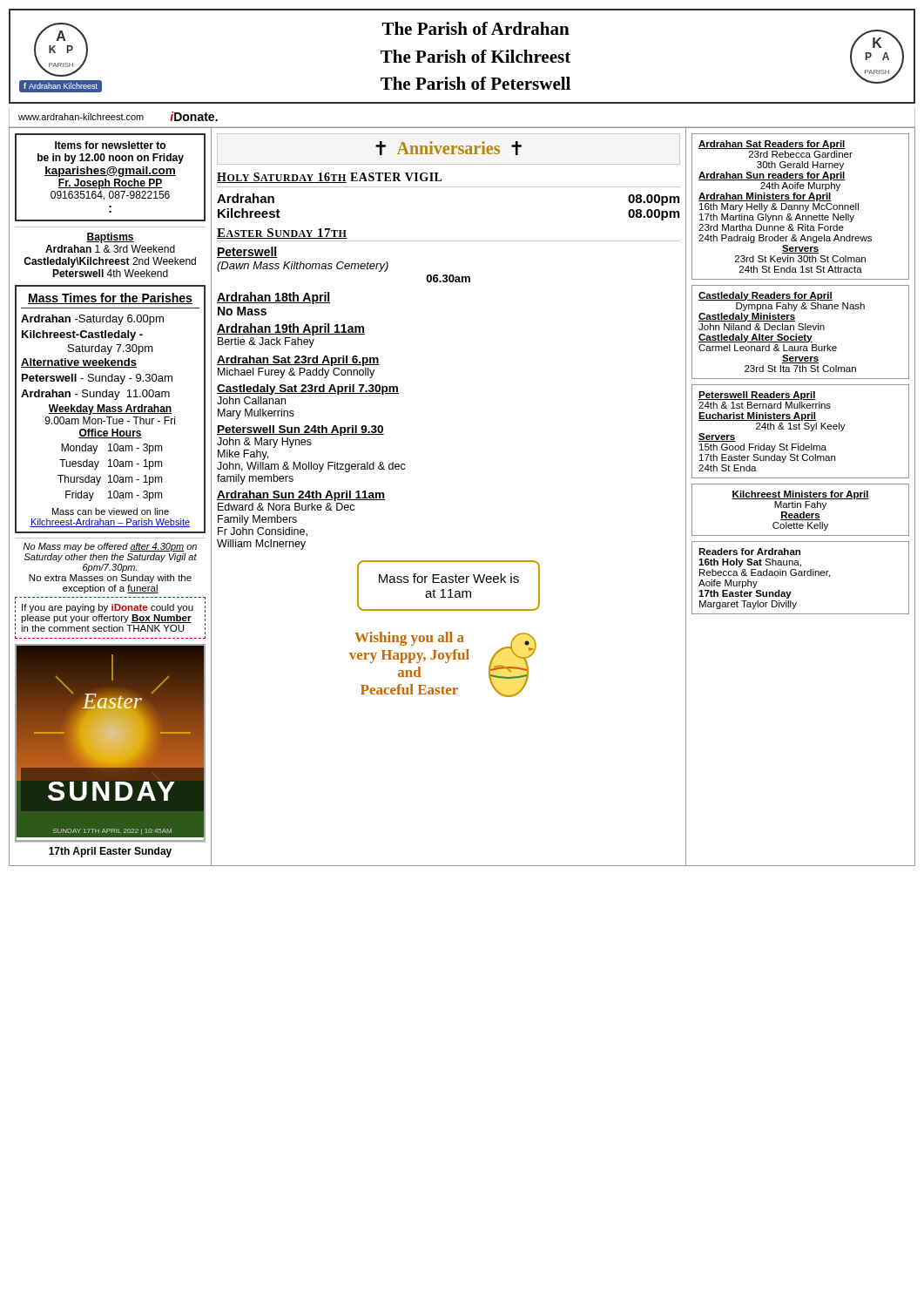Locate the title that reads "The Parish of Ardrahan The Parish"
Image resolution: width=924 pixels, height=1307 pixels.
(475, 57)
